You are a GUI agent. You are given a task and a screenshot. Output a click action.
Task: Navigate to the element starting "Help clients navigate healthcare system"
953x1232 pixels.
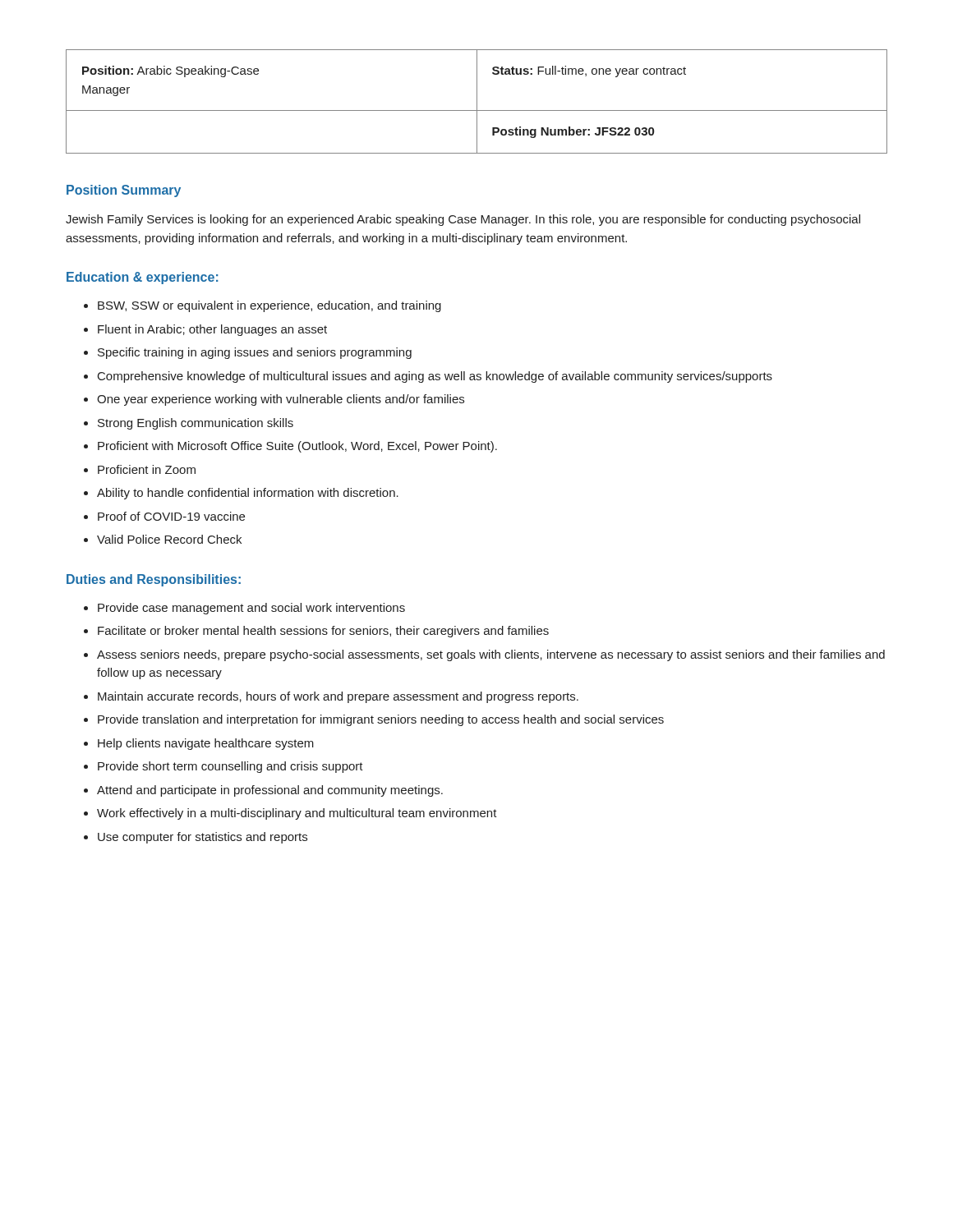[199, 744]
